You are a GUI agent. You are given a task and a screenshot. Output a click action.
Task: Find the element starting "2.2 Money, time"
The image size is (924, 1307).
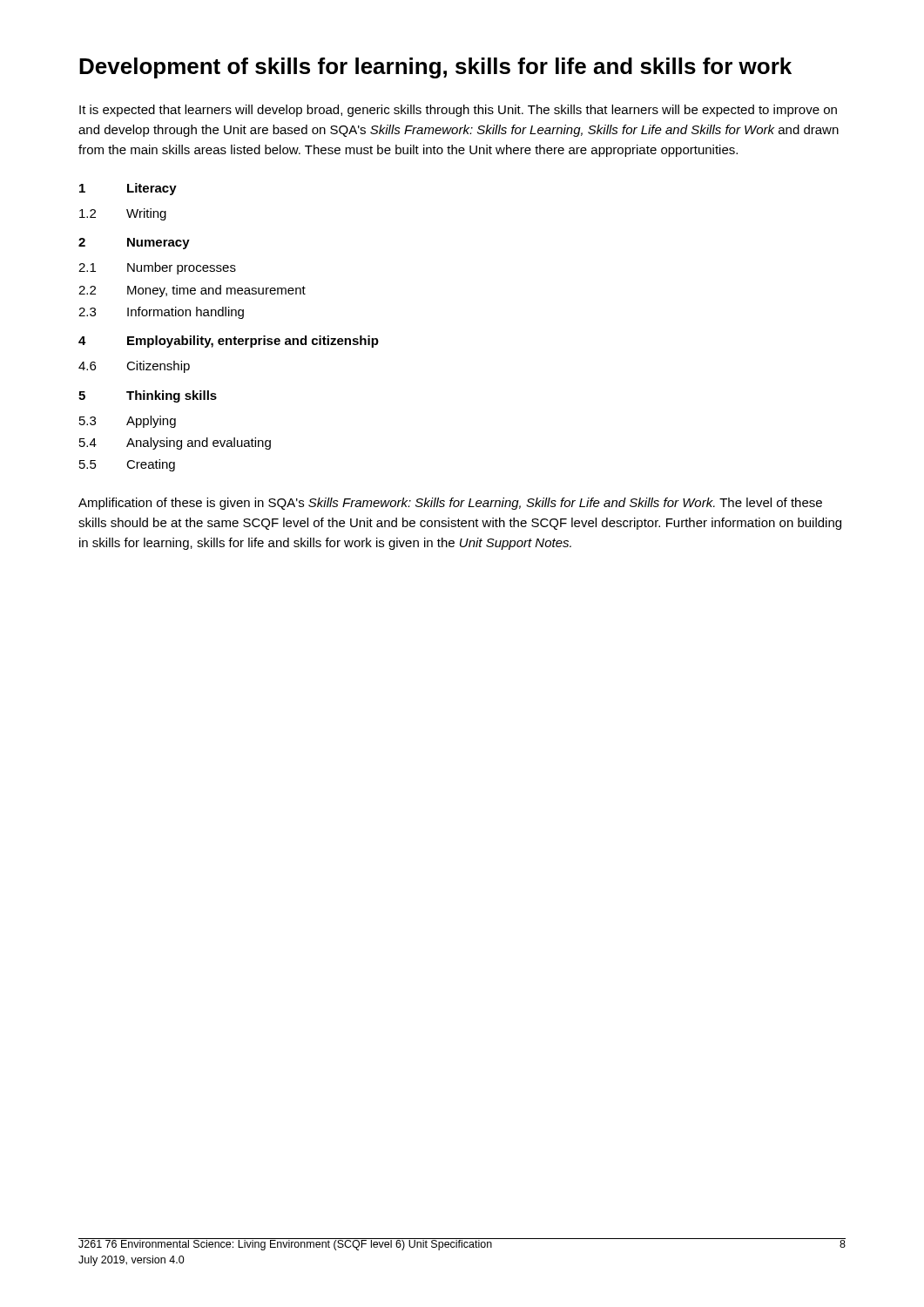pyautogui.click(x=192, y=289)
